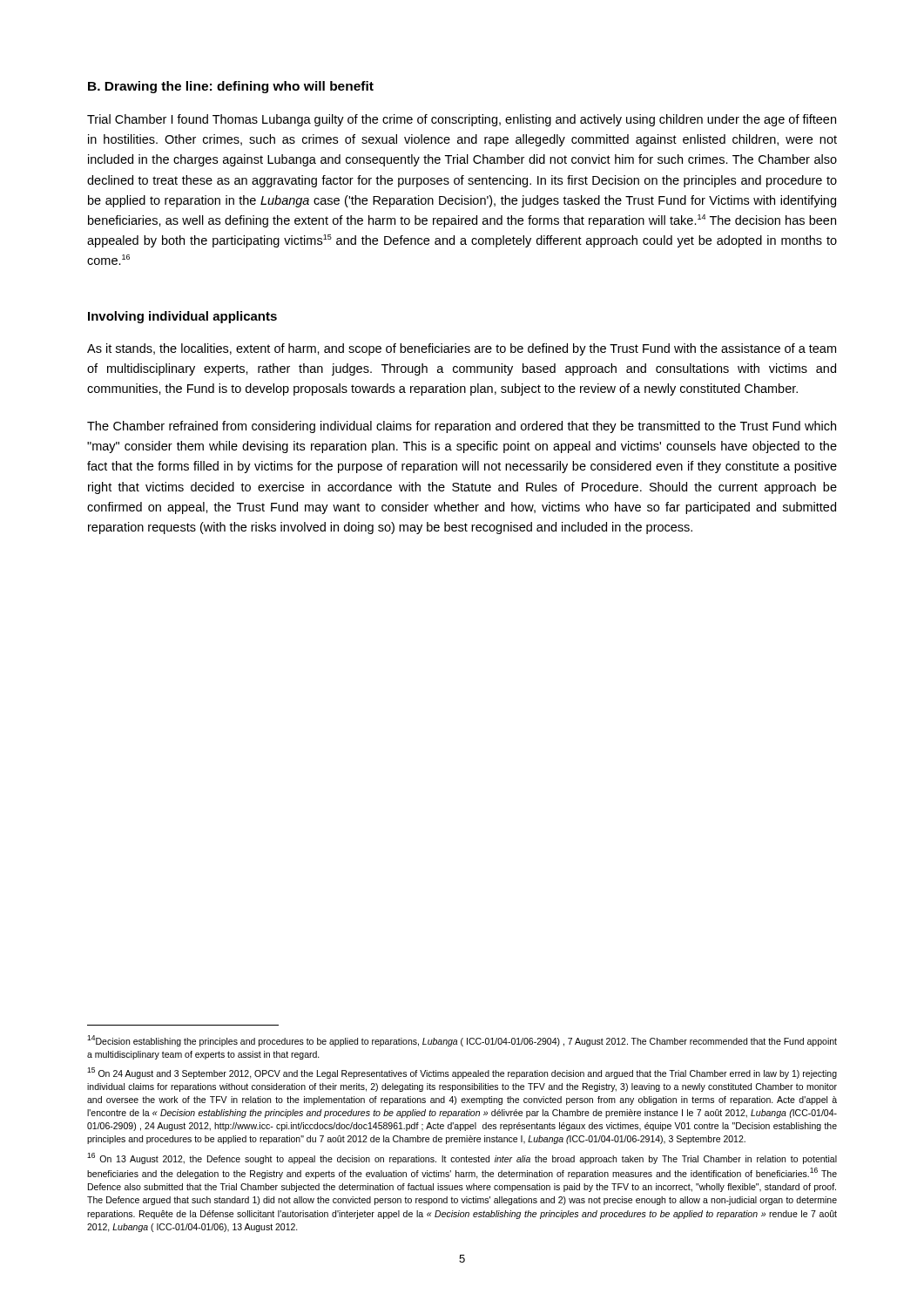Find the block on this page that starts "The Chamber refrained from considering"
This screenshot has width=924, height=1307.
(x=462, y=477)
